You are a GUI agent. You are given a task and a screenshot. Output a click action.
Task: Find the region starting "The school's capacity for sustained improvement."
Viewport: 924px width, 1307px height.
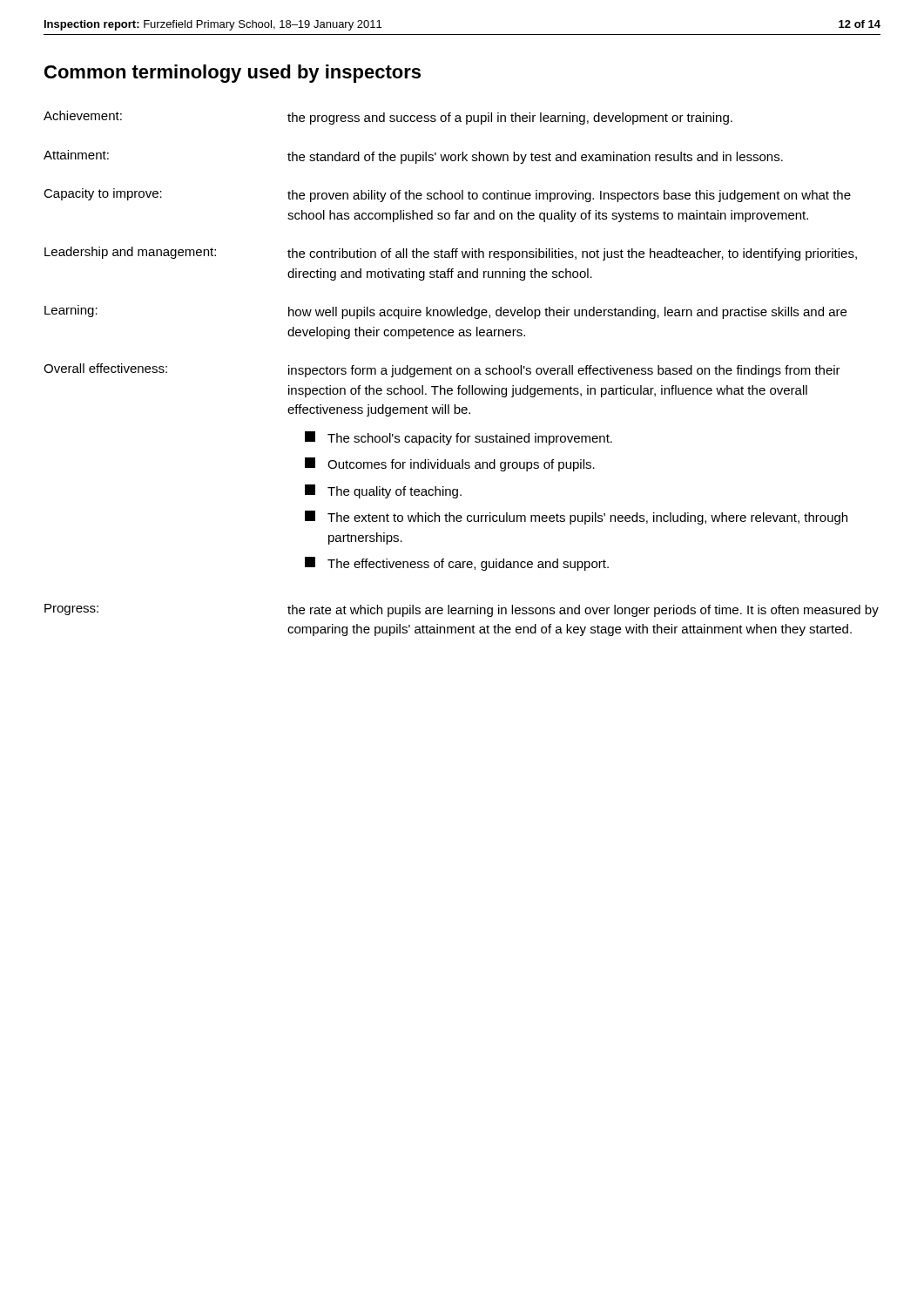(x=593, y=438)
